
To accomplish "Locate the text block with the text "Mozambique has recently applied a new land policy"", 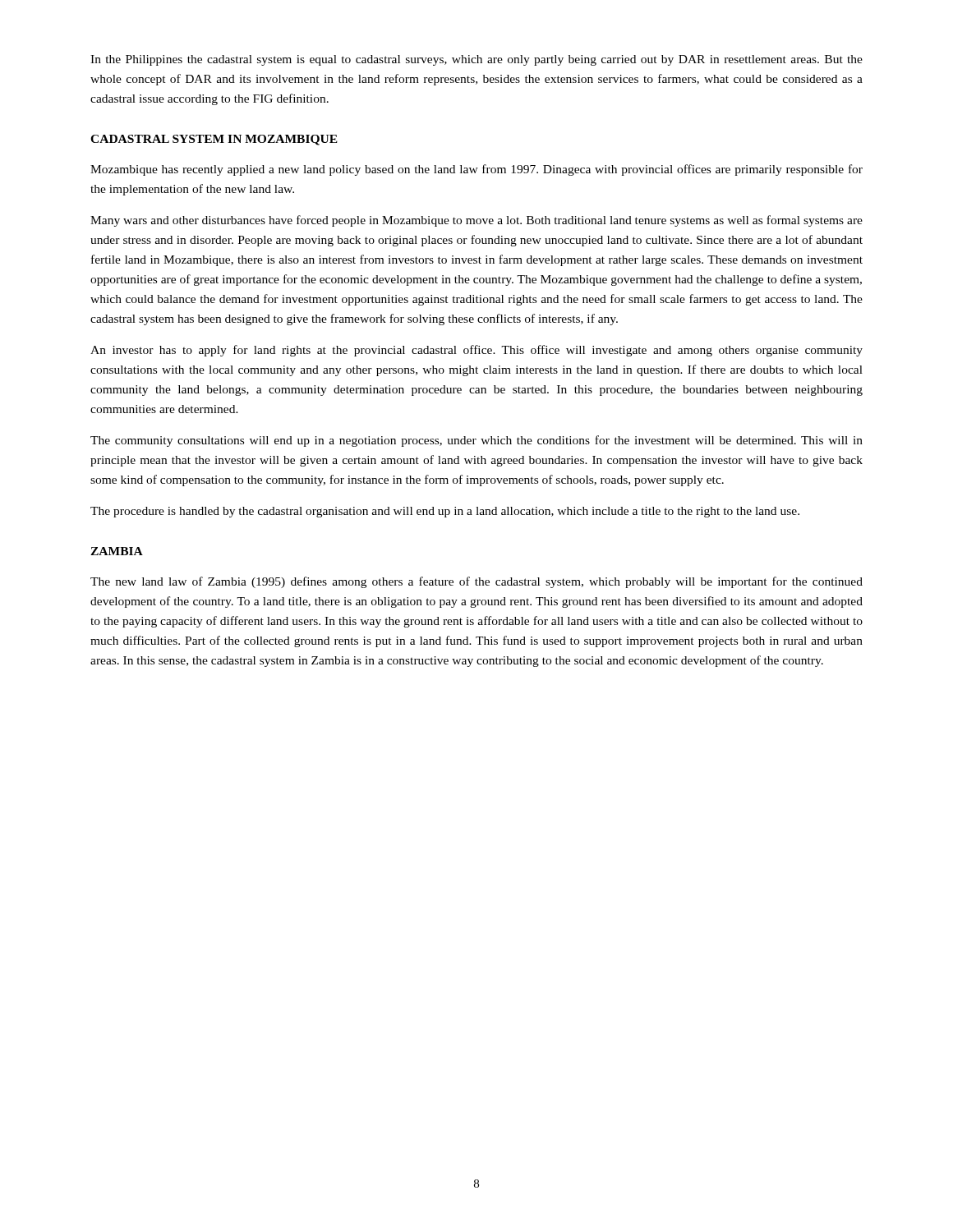I will coord(476,179).
